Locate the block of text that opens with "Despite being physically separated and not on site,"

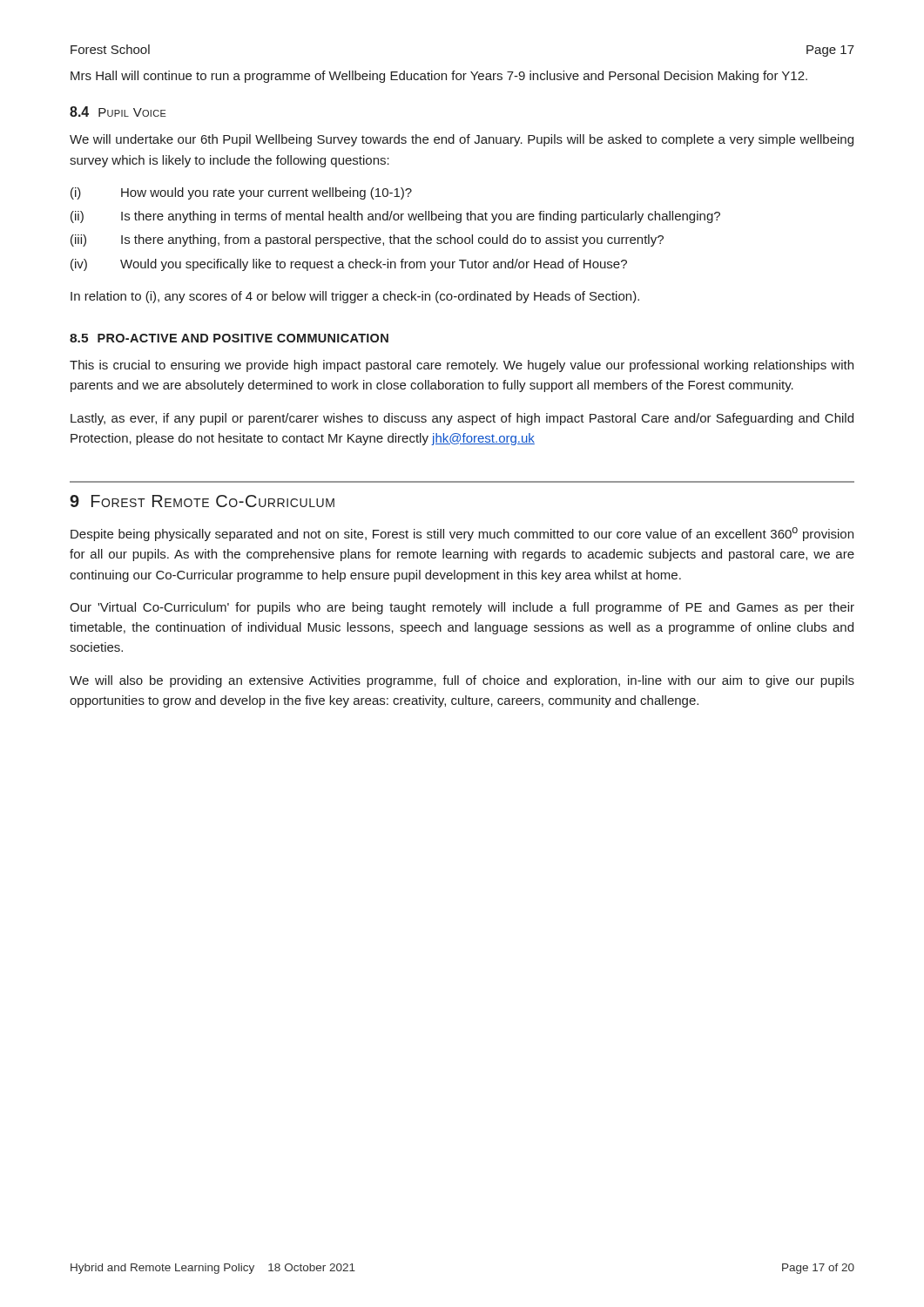coord(462,553)
